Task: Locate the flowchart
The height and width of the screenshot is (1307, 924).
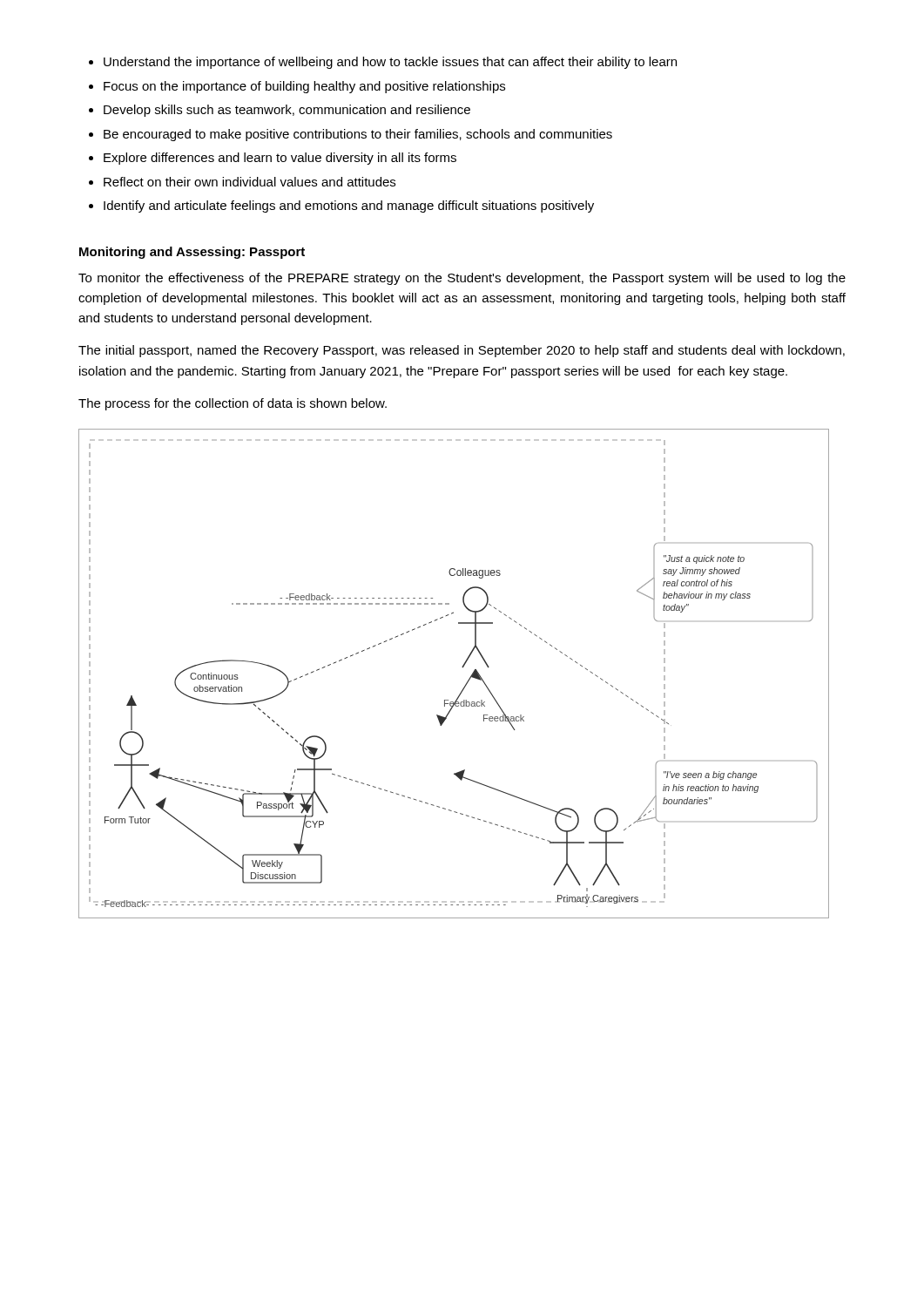Action: tap(454, 674)
